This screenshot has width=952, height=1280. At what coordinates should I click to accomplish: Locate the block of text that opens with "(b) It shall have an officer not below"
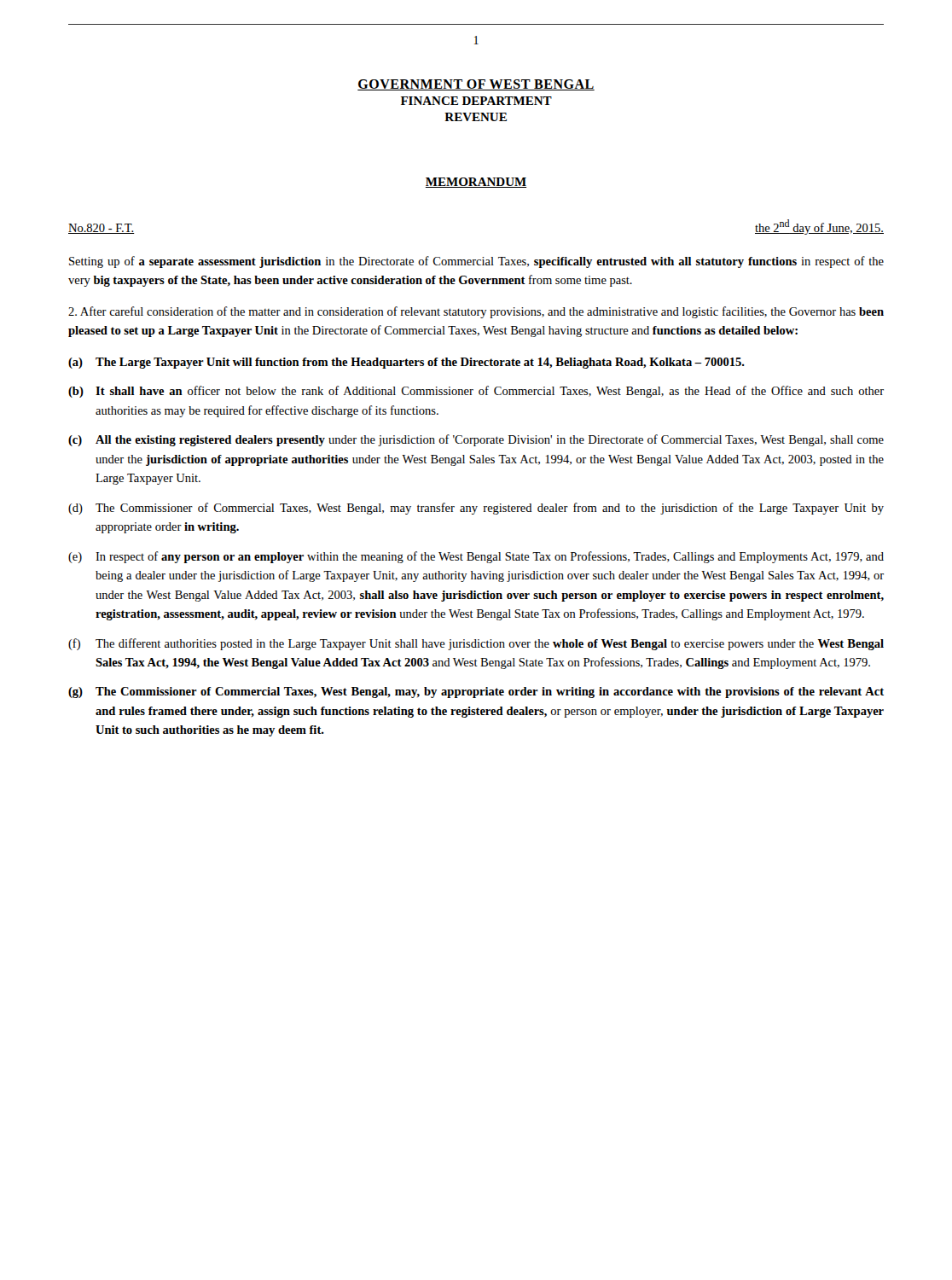coord(476,401)
